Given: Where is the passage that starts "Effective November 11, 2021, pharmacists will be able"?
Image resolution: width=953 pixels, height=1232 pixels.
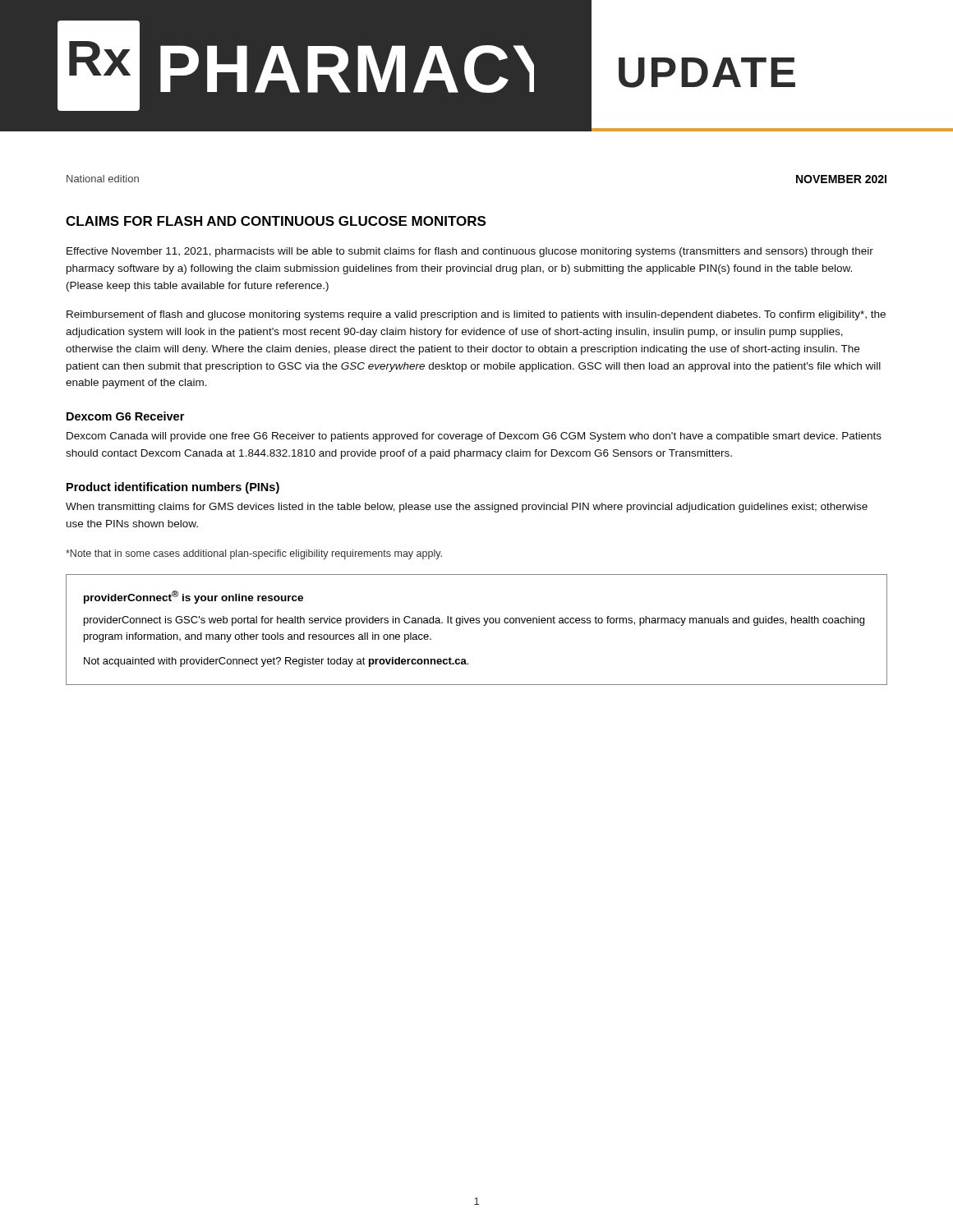Looking at the screenshot, I should 469,268.
